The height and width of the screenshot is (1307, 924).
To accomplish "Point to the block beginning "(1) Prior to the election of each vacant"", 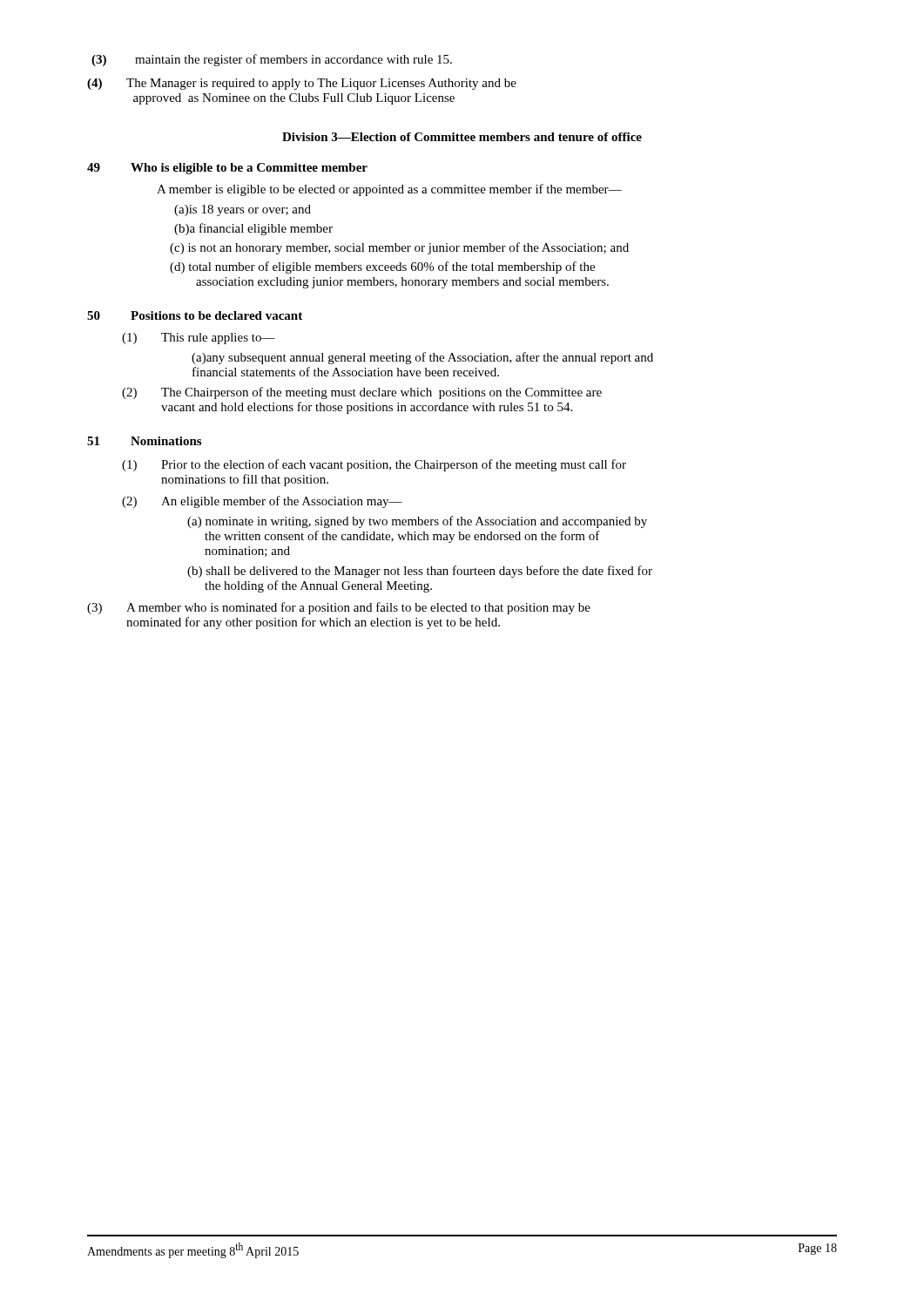I will point(374,472).
